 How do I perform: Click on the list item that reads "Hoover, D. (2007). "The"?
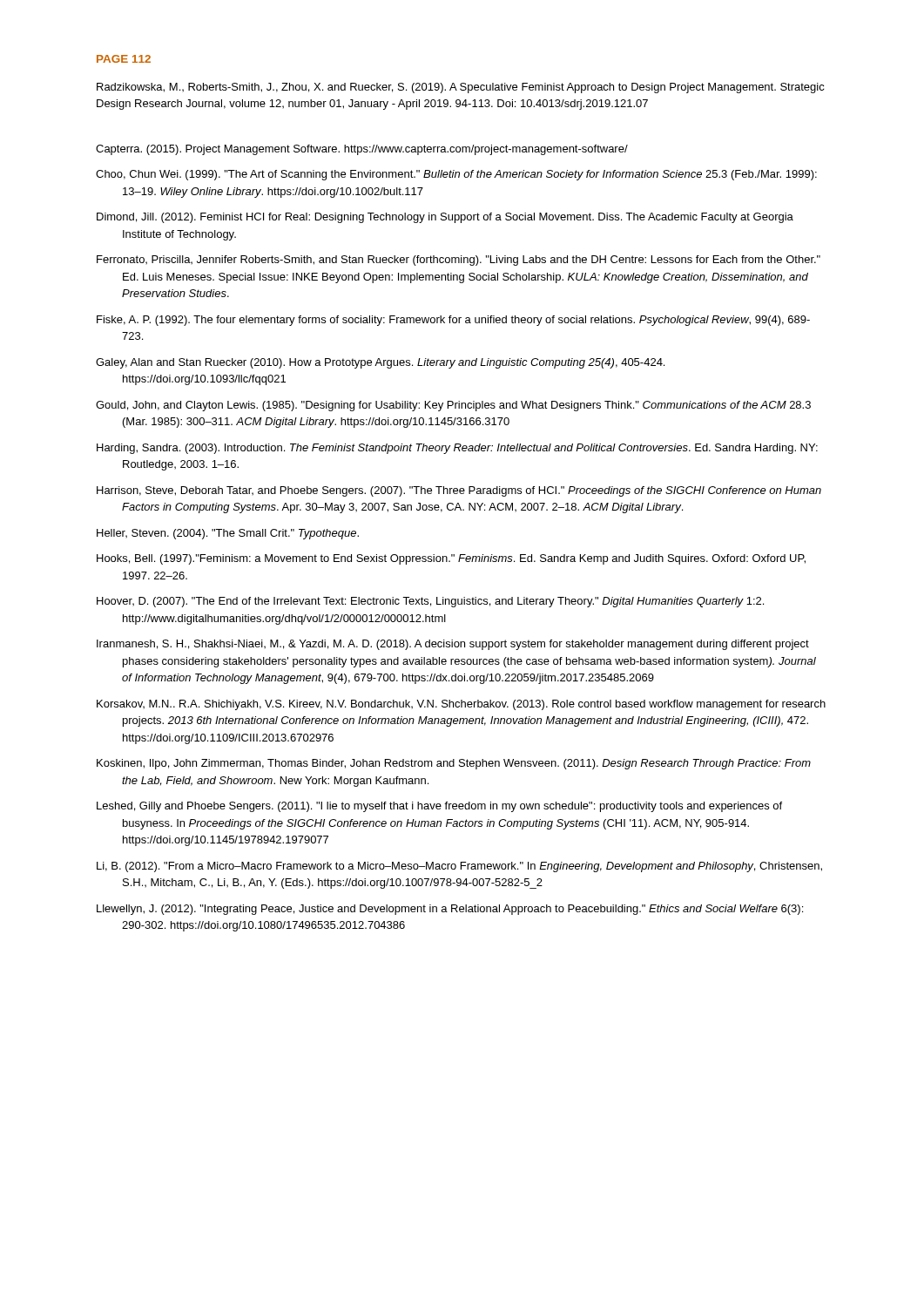430,609
